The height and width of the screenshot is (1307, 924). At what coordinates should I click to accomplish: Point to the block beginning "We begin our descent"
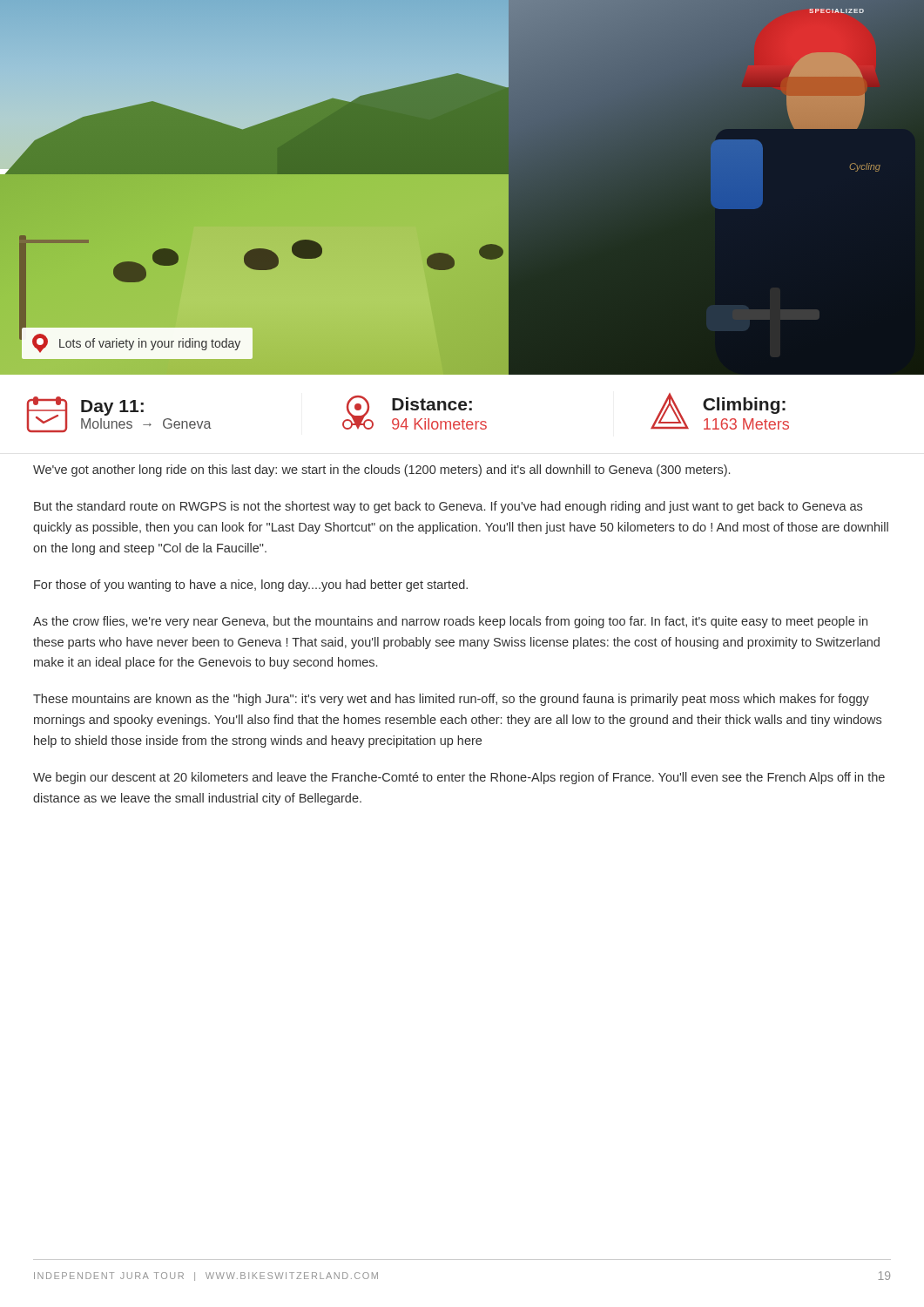point(459,788)
